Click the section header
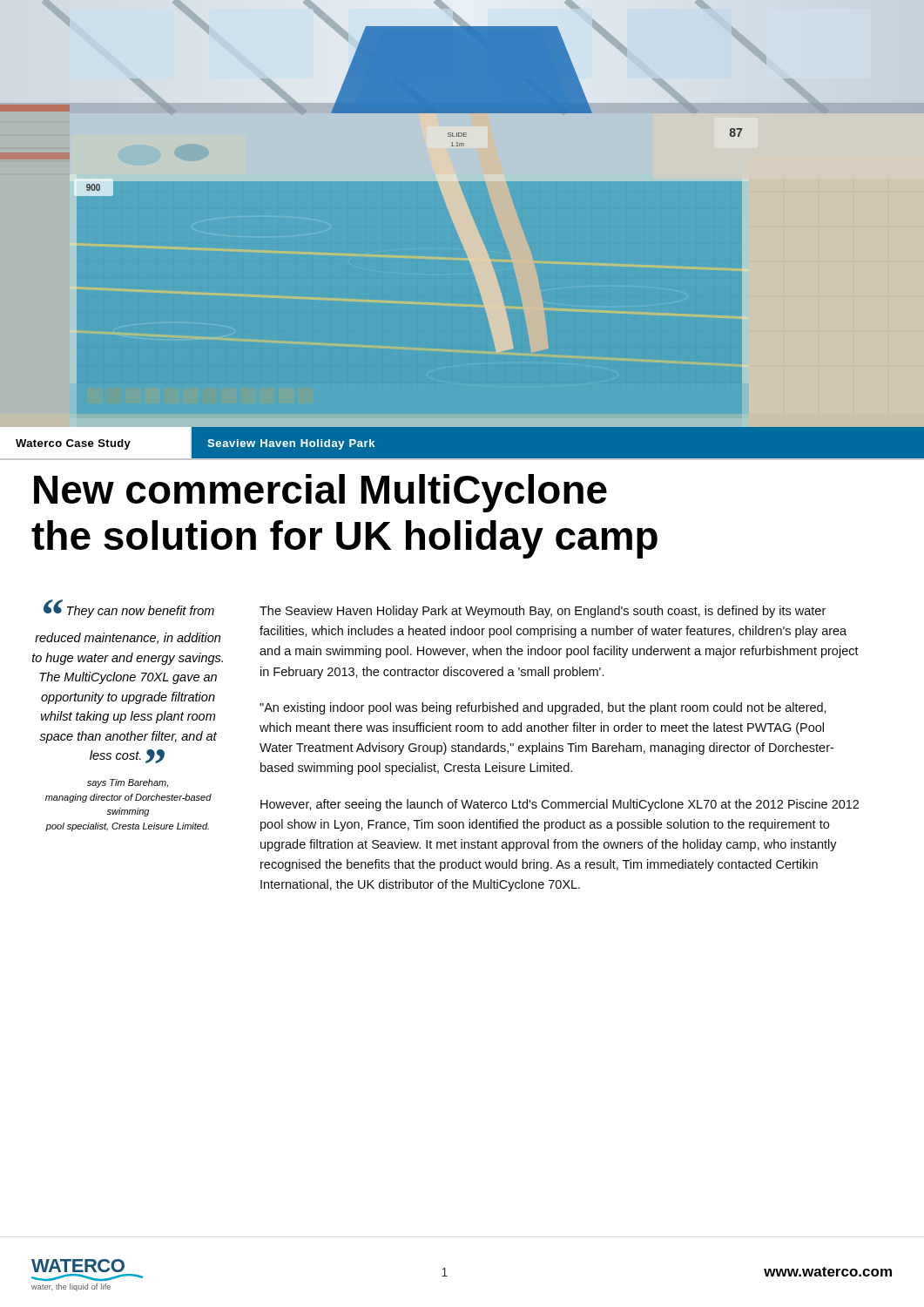The width and height of the screenshot is (924, 1307). coord(291,443)
